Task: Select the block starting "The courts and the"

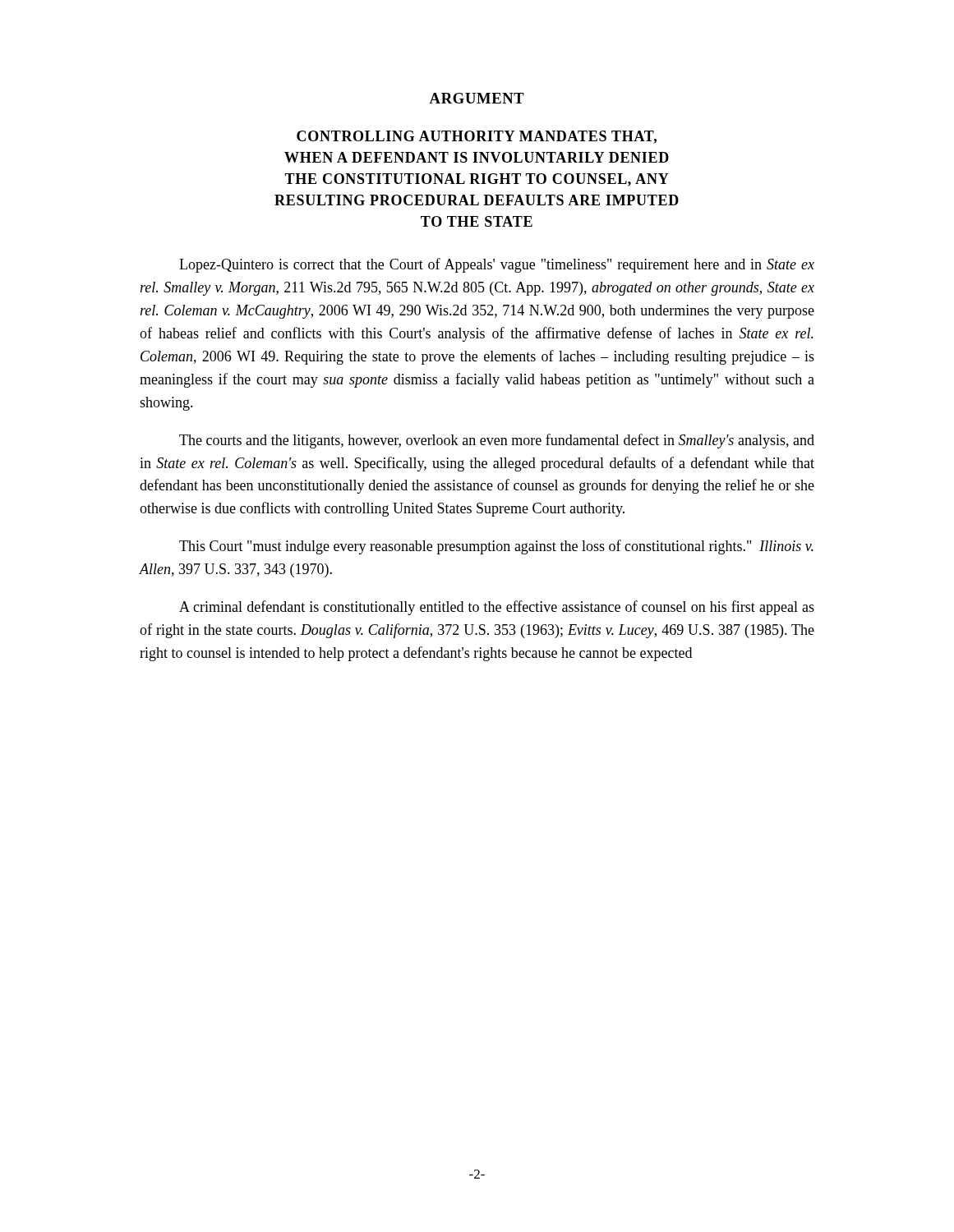Action: click(477, 474)
